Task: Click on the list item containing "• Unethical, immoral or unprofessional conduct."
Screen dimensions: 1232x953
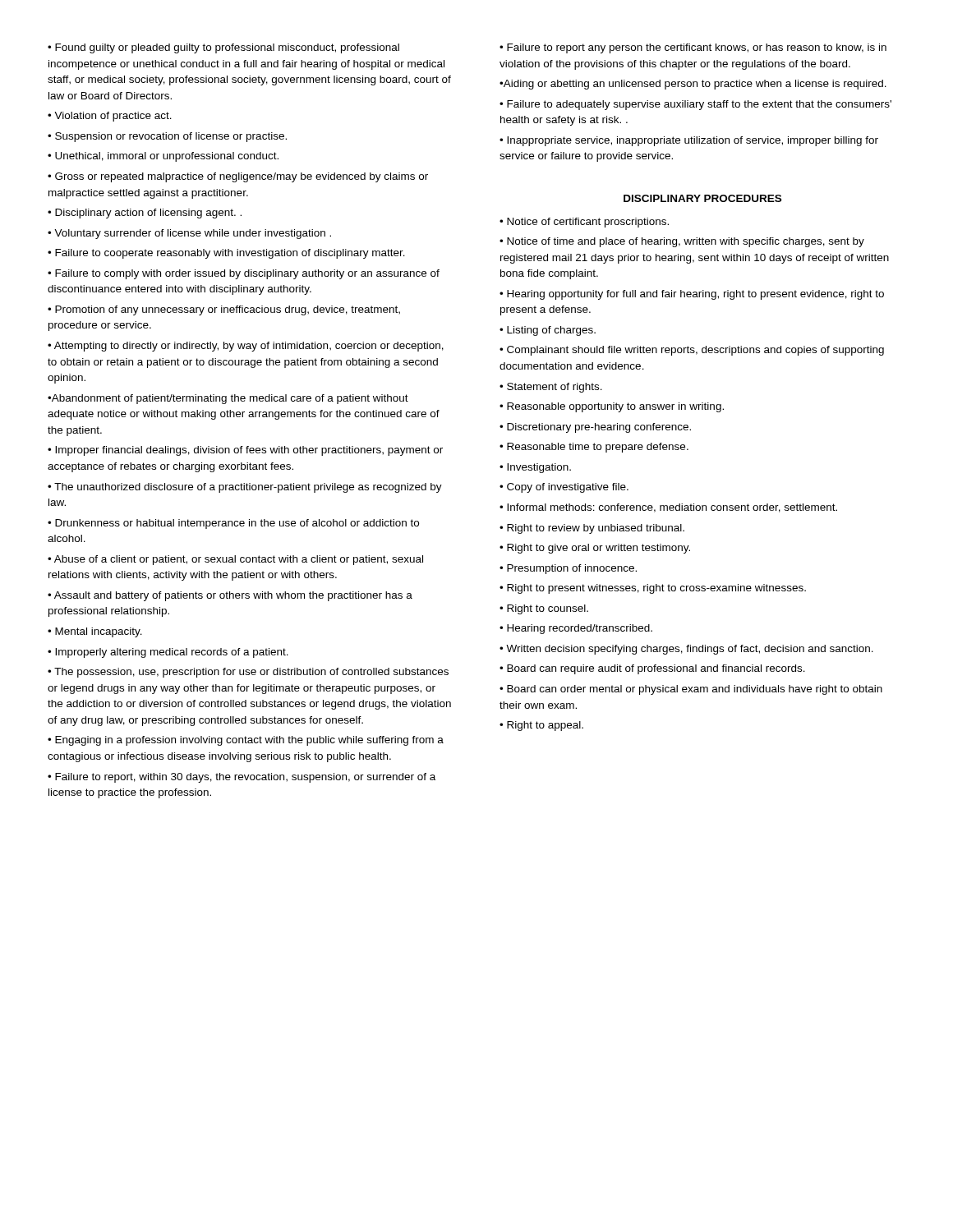Action: tap(164, 156)
